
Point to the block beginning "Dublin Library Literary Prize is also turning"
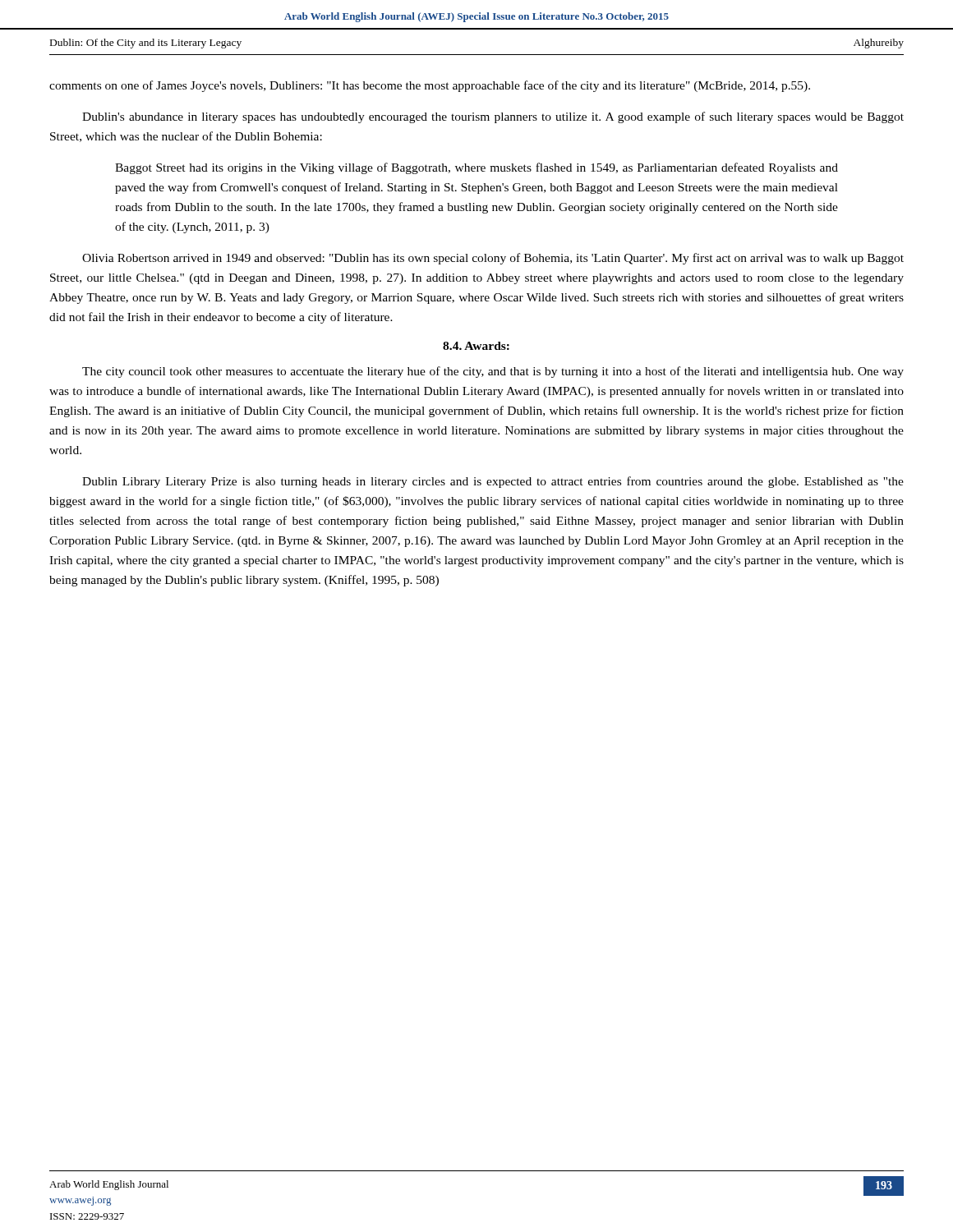coord(476,530)
